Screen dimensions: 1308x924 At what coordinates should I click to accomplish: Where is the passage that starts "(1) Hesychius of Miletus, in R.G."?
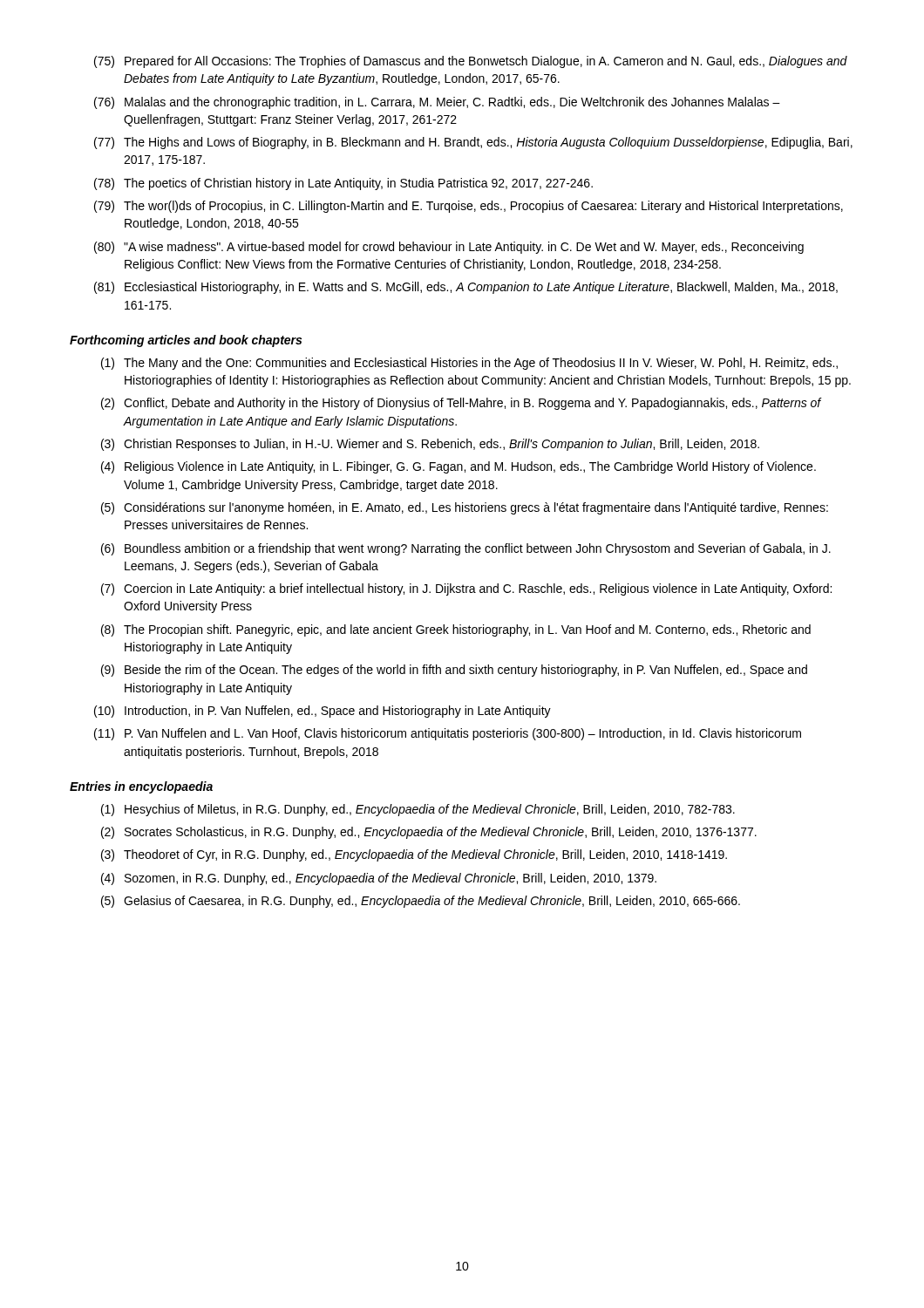pos(462,809)
